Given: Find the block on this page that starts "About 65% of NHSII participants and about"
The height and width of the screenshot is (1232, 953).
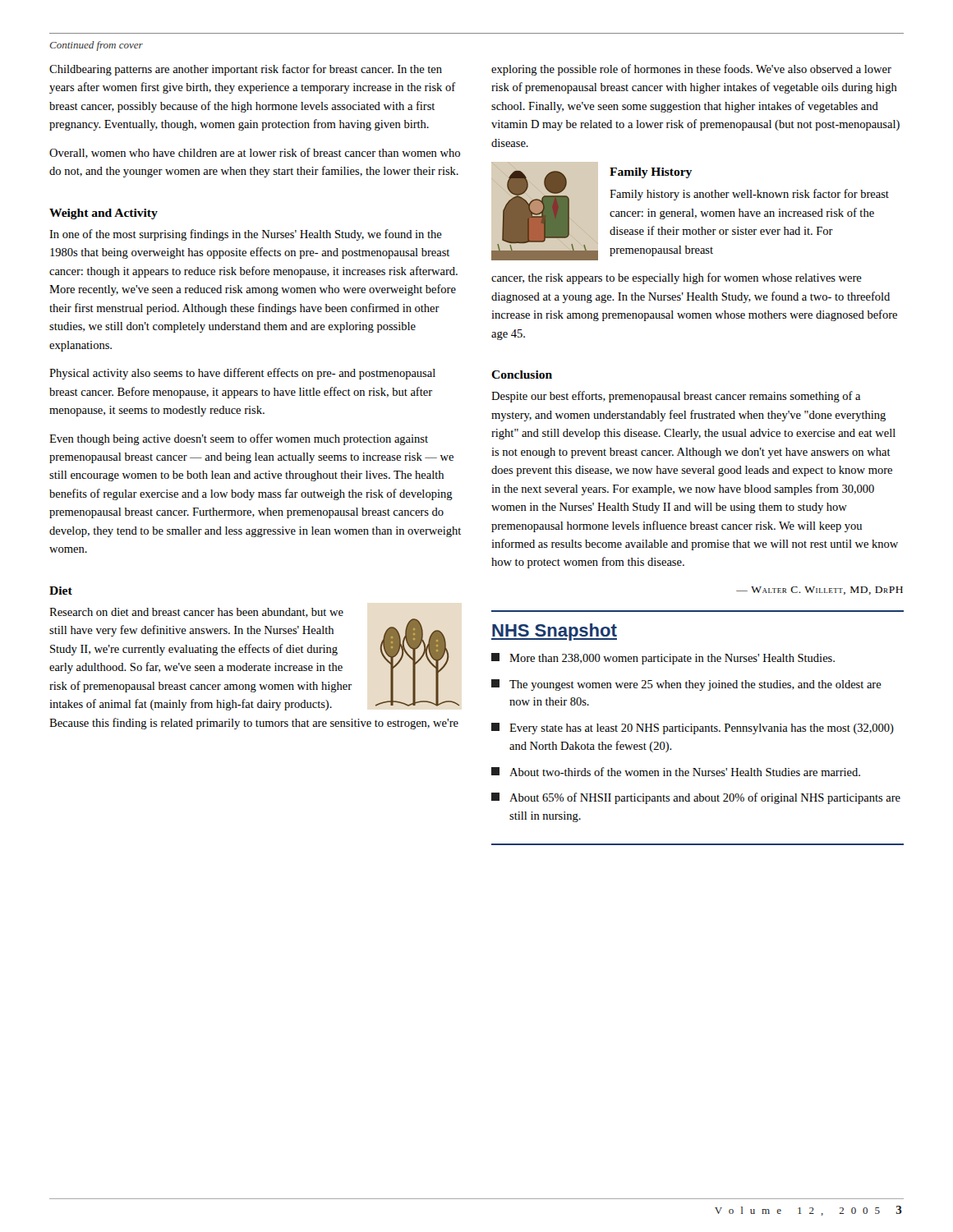Looking at the screenshot, I should point(698,807).
